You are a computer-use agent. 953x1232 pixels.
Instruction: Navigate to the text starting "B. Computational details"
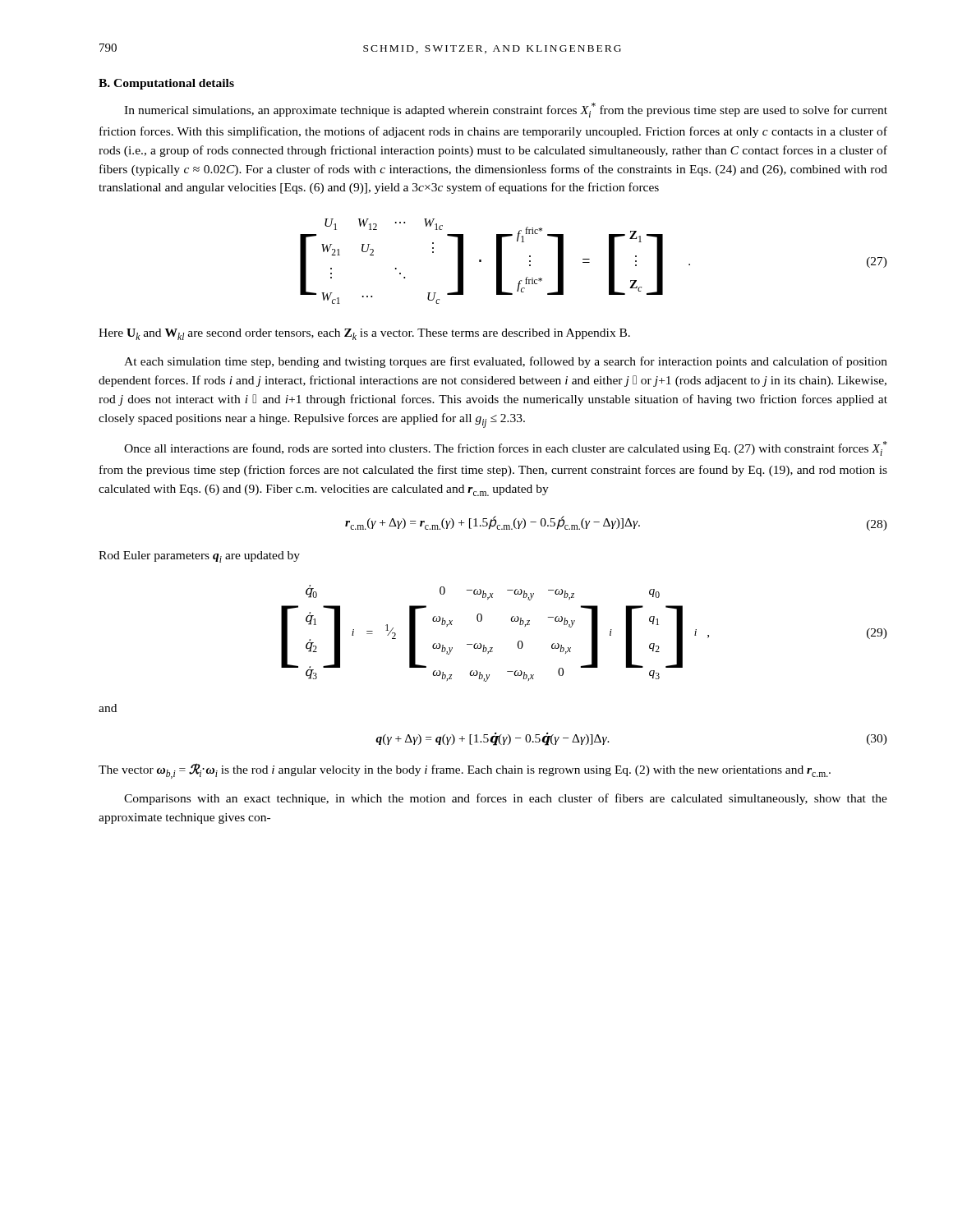[x=166, y=82]
